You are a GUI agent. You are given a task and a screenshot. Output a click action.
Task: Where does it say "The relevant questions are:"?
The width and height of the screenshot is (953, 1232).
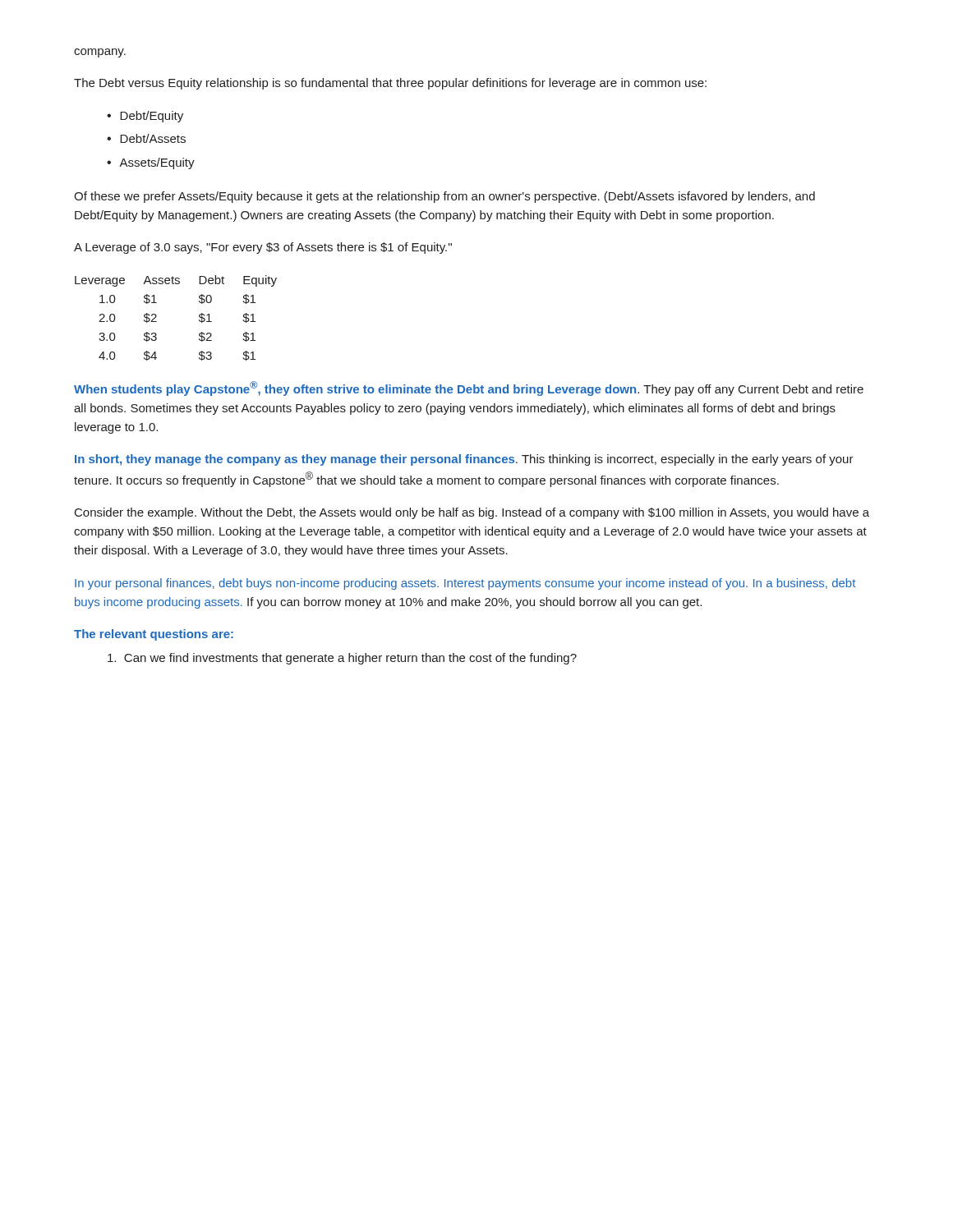pyautogui.click(x=154, y=634)
